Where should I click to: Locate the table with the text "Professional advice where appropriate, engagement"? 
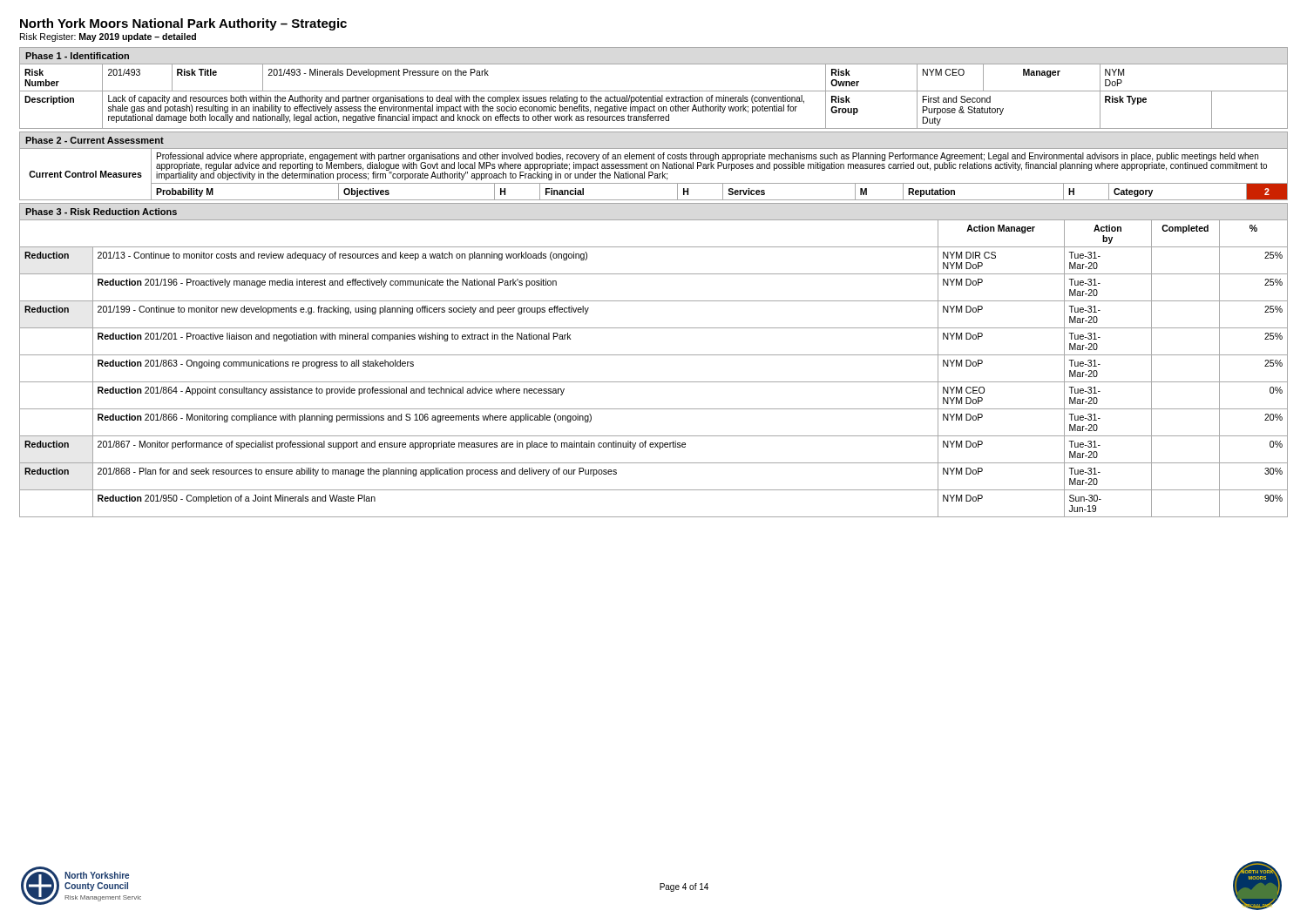pyautogui.click(x=654, y=166)
